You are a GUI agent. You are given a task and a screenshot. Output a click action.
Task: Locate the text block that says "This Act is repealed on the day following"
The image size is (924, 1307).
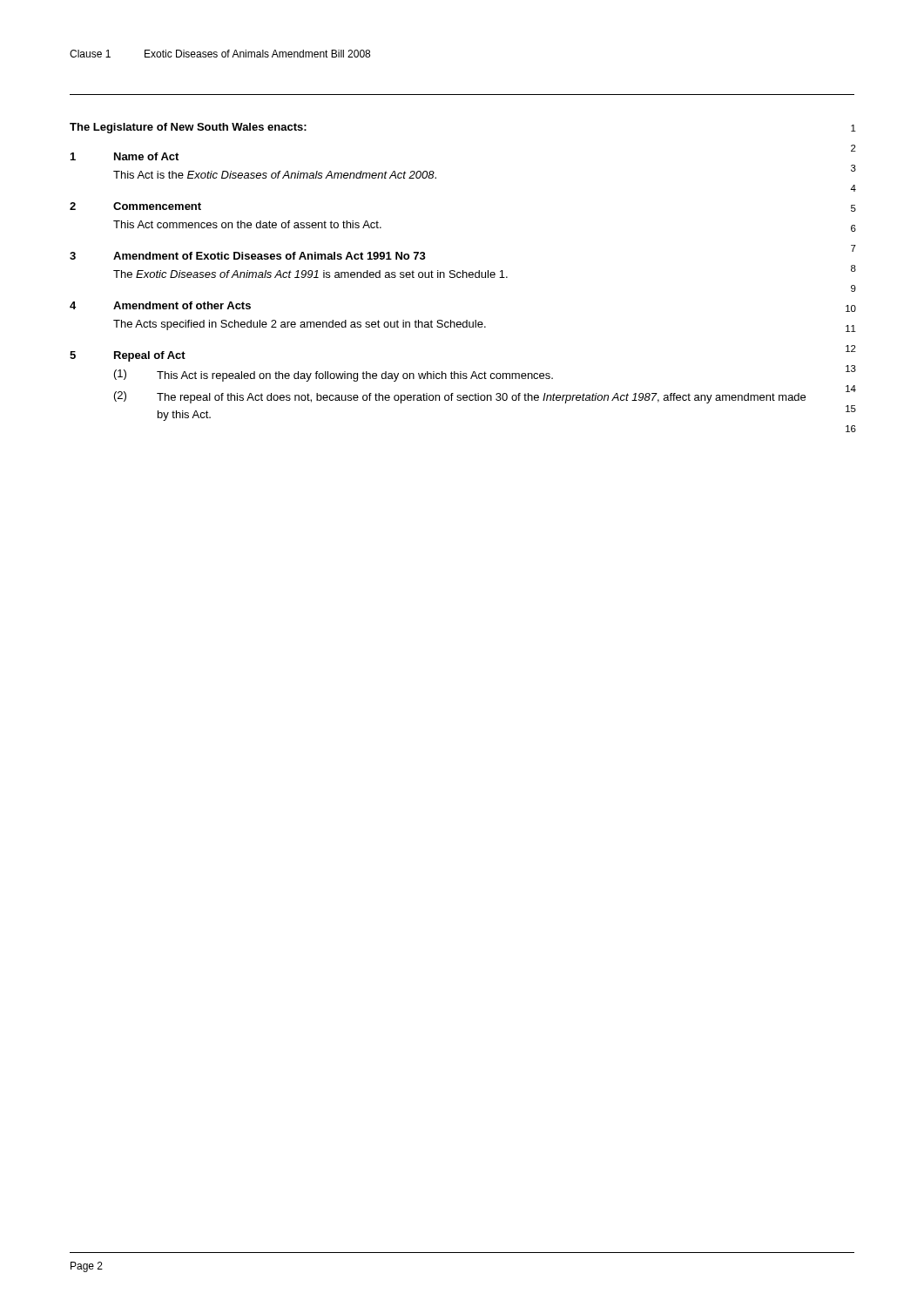pyautogui.click(x=355, y=375)
